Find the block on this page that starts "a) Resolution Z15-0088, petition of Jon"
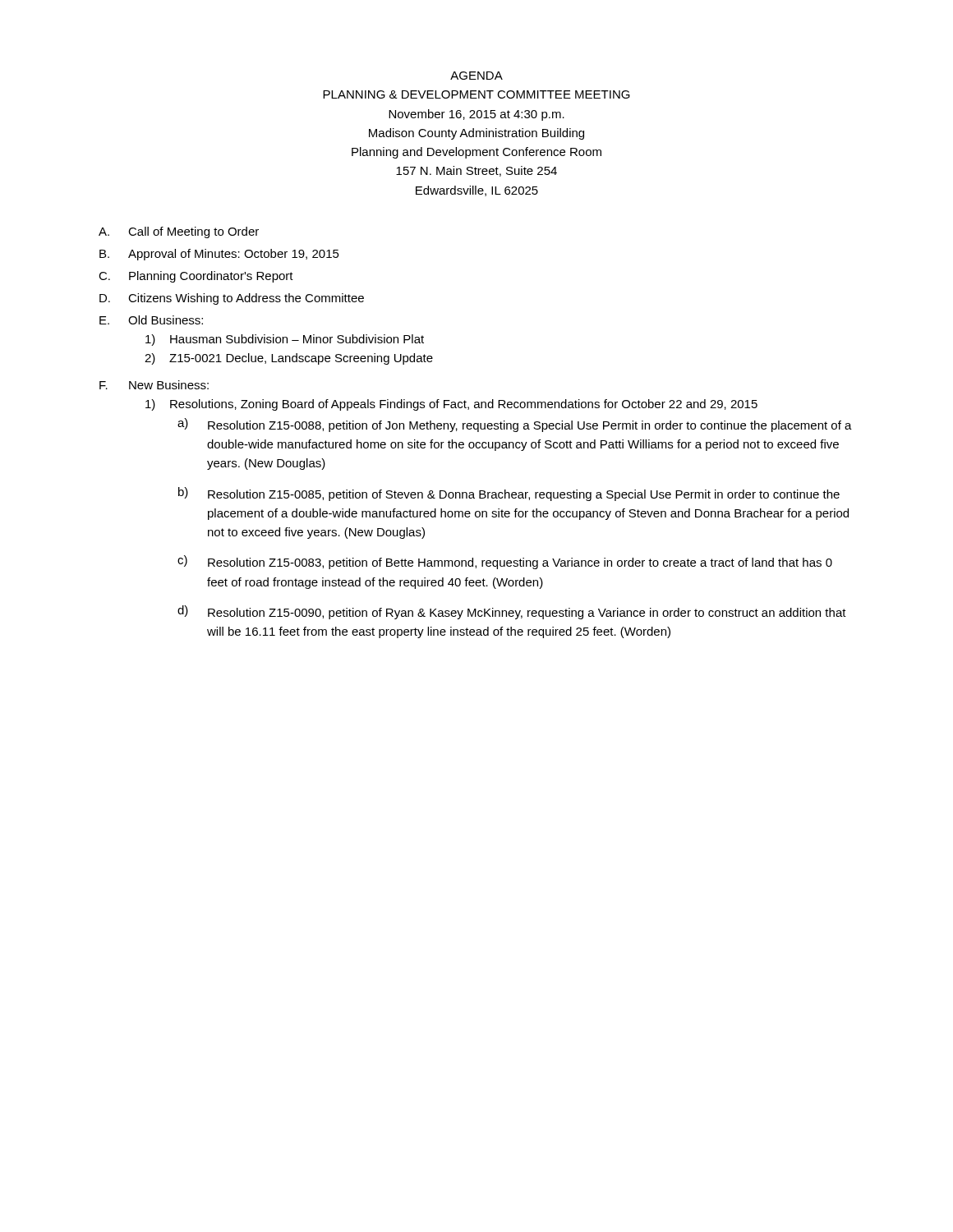 tap(516, 444)
